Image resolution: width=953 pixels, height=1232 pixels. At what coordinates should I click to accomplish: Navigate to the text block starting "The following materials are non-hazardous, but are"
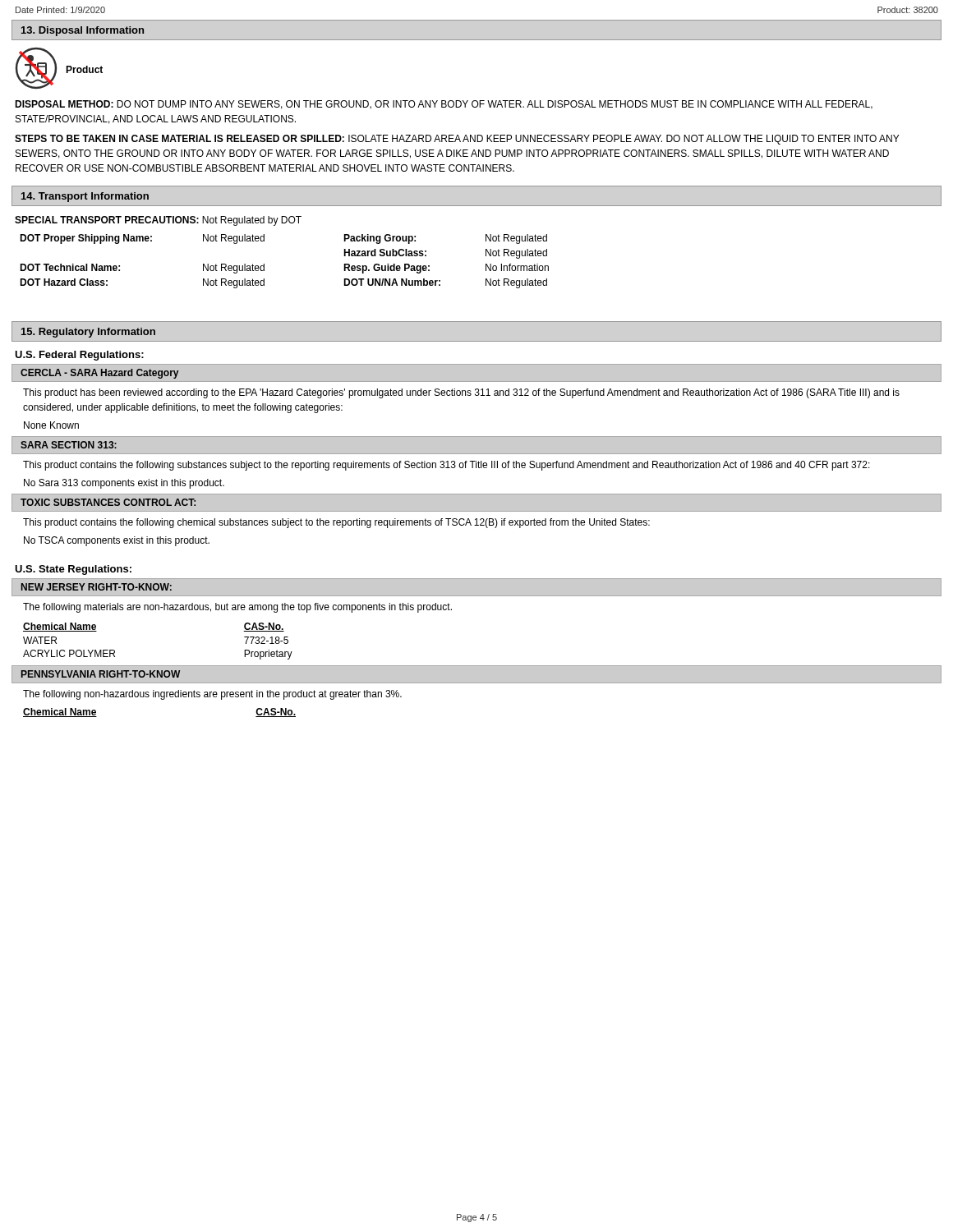pyautogui.click(x=238, y=607)
